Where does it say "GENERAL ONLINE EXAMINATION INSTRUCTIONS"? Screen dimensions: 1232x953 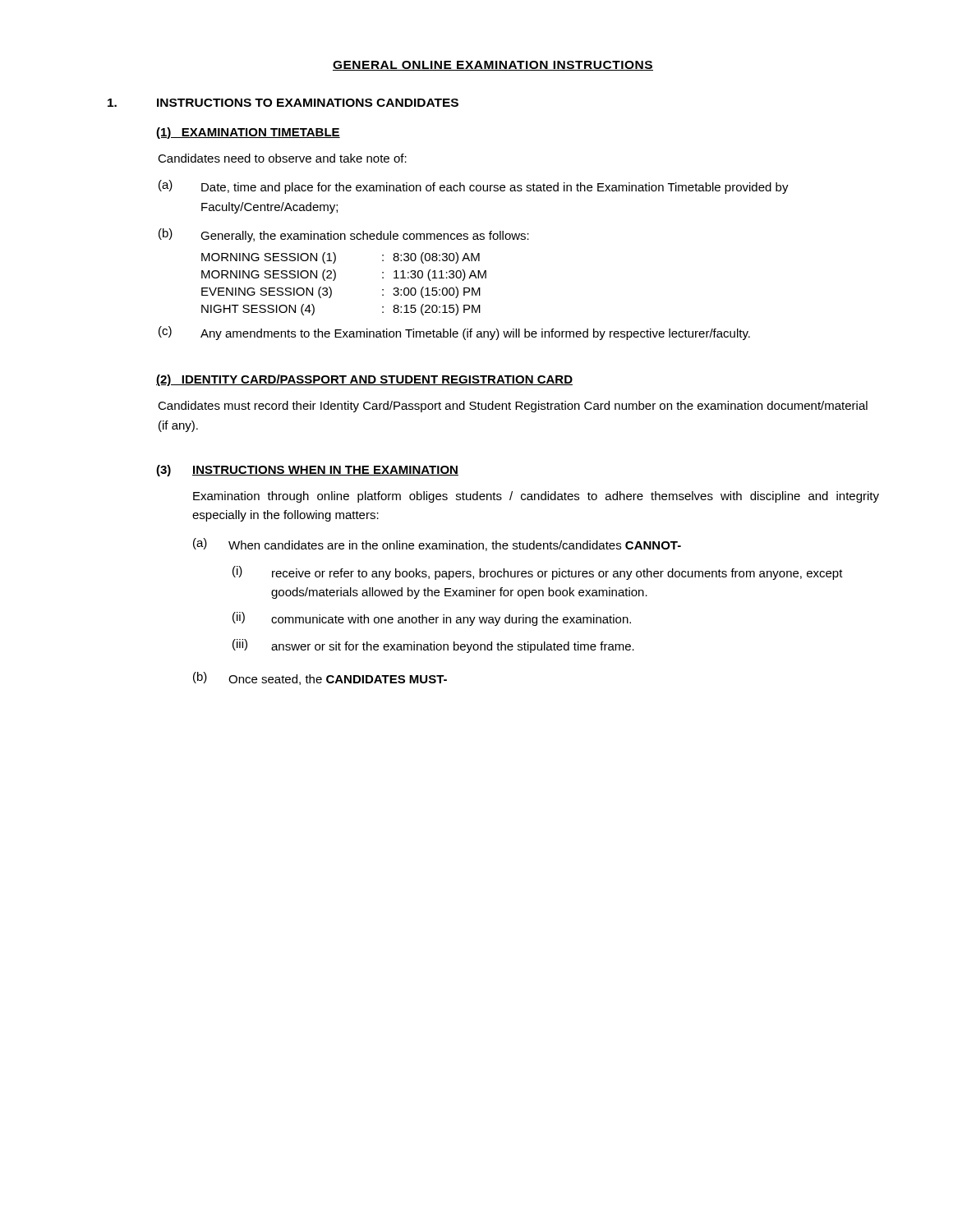493,64
